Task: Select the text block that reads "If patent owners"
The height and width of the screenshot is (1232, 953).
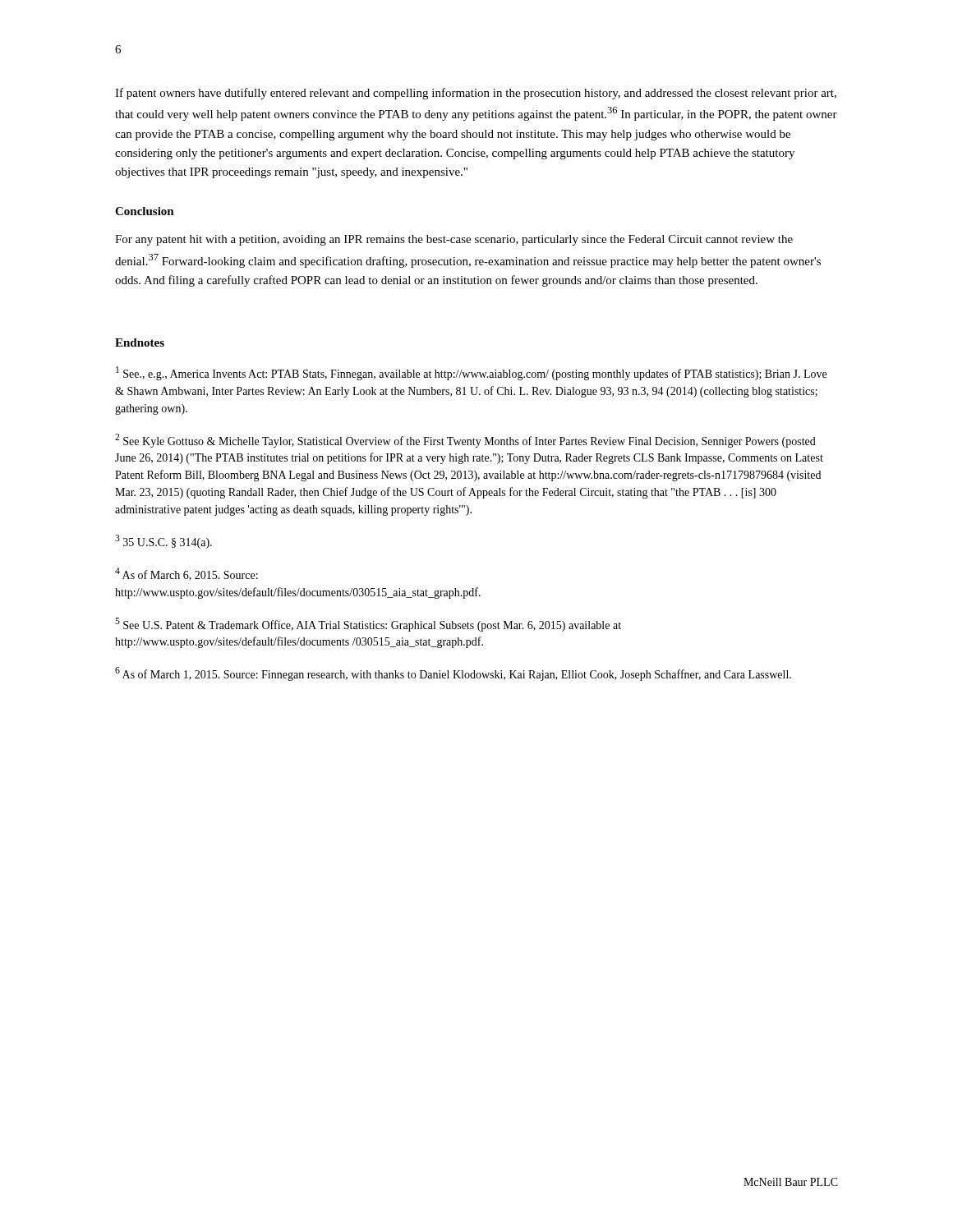Action: [476, 132]
